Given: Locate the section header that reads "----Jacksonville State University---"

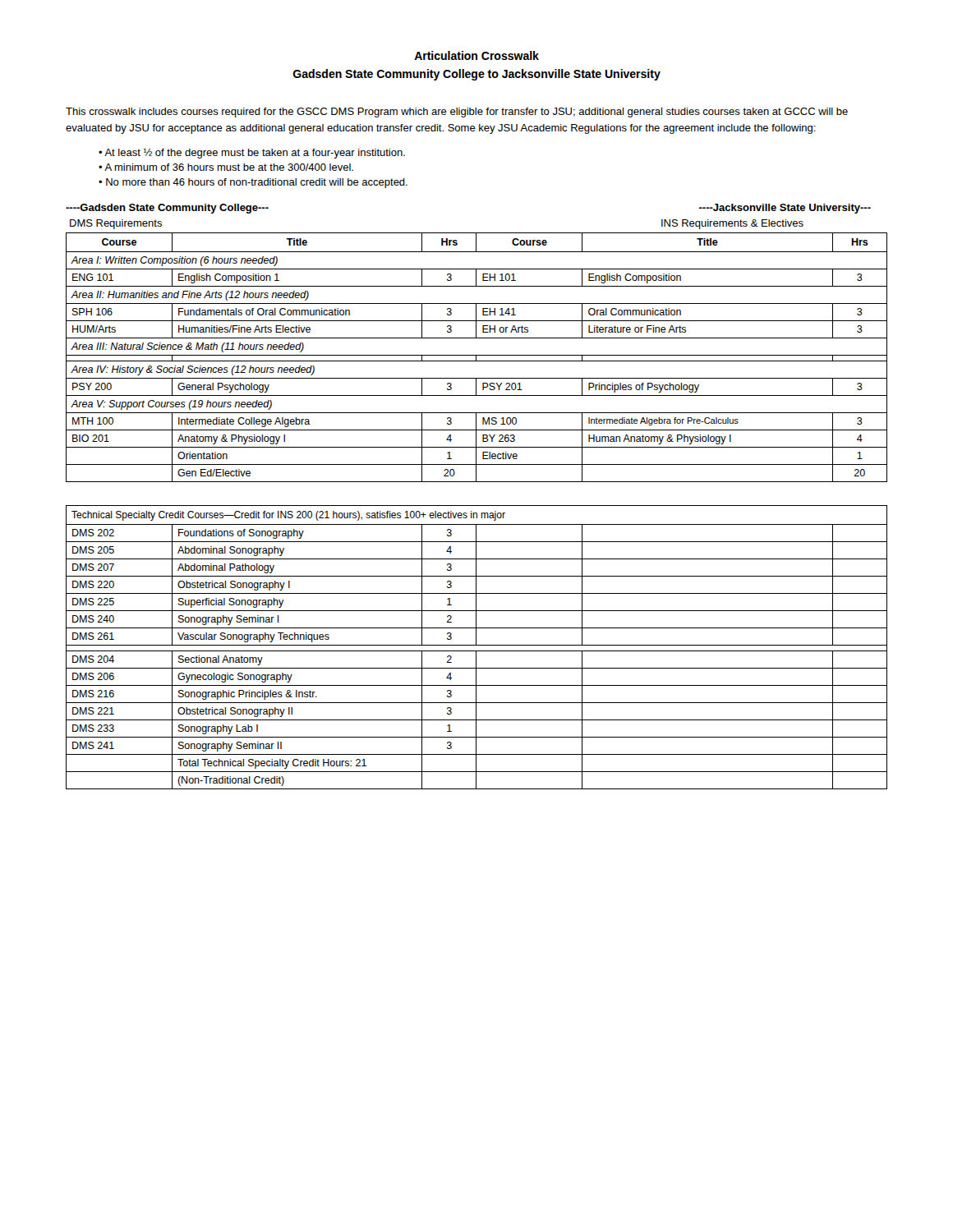Looking at the screenshot, I should click(x=785, y=208).
